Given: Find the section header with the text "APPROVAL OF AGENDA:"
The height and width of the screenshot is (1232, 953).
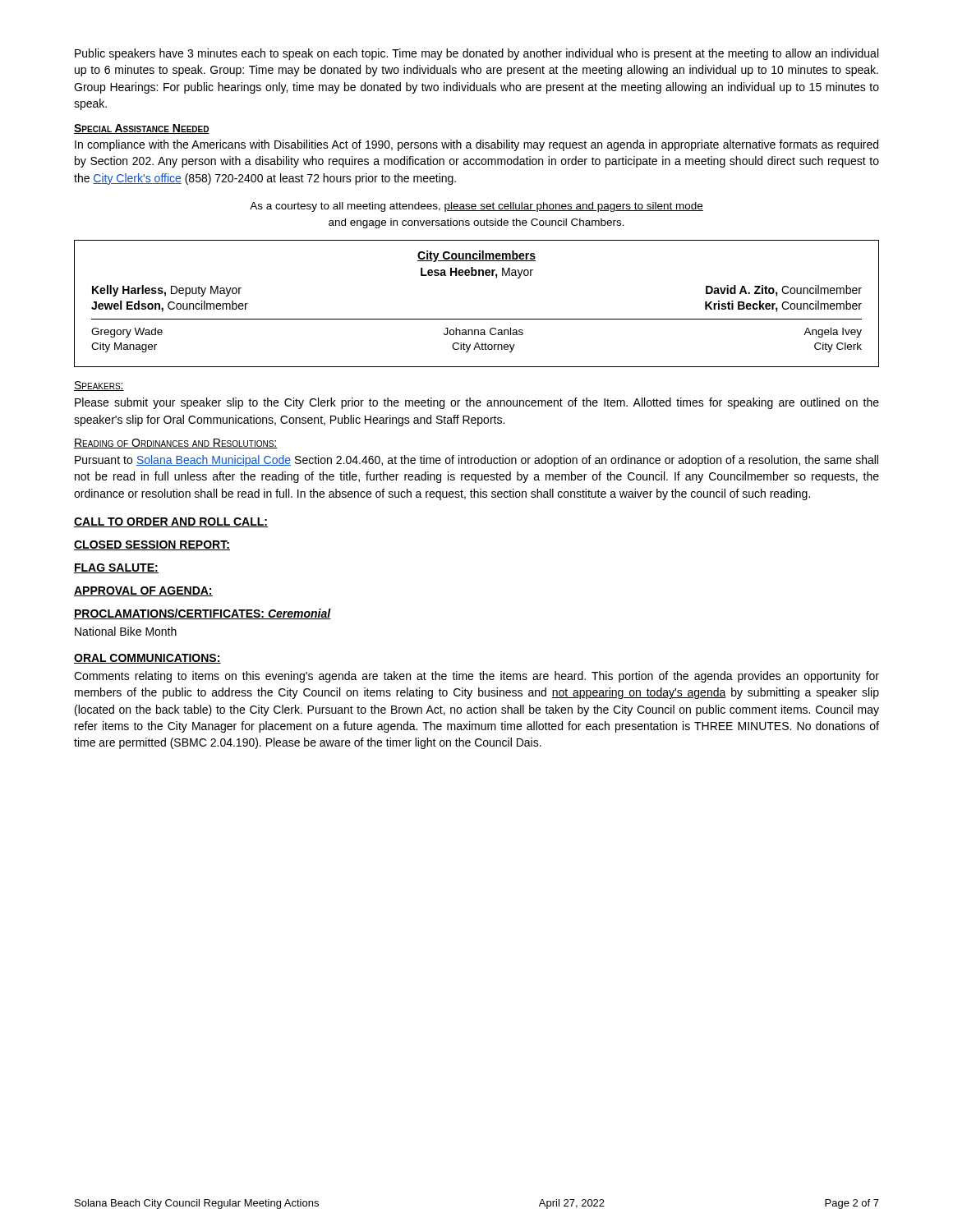Looking at the screenshot, I should point(143,590).
